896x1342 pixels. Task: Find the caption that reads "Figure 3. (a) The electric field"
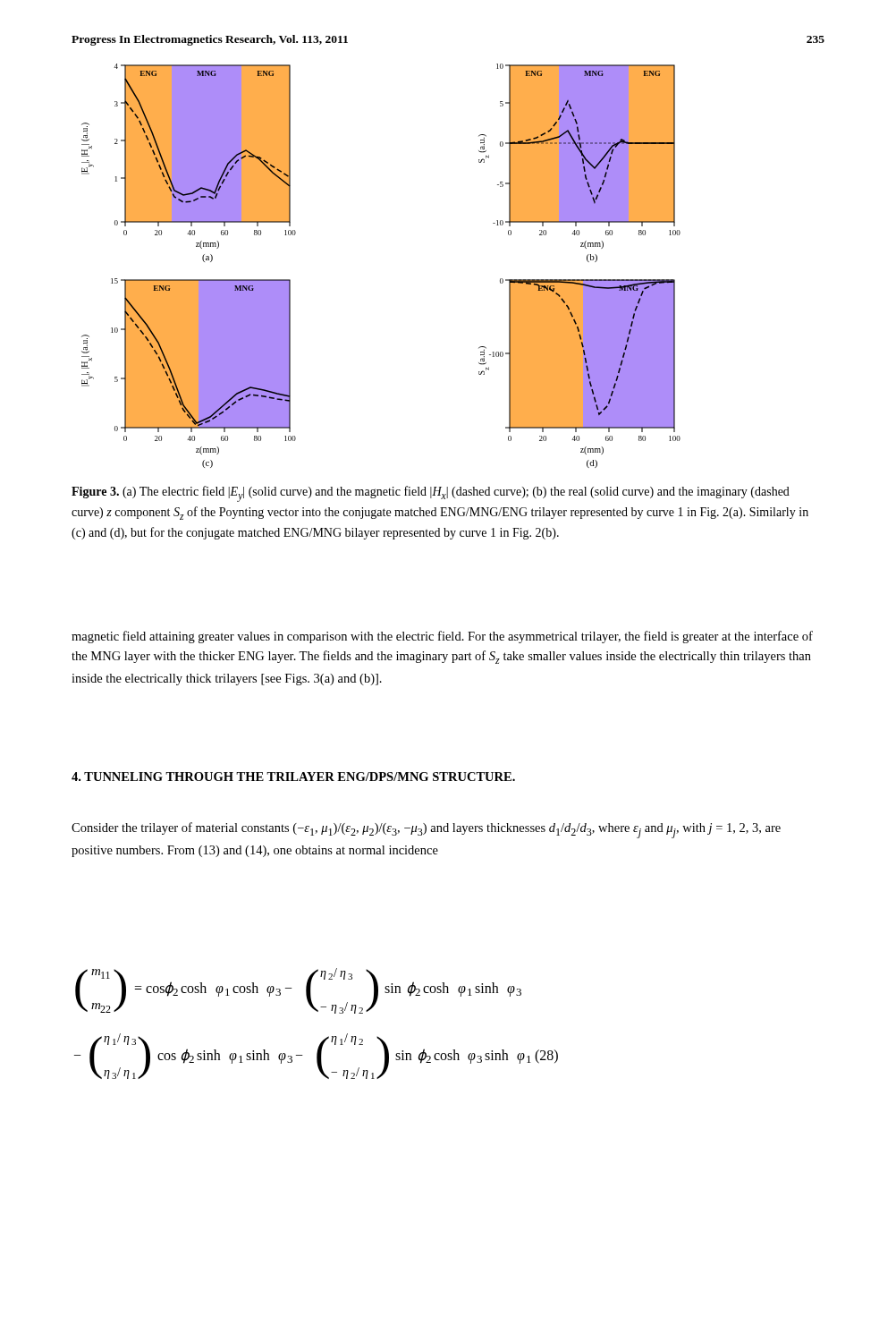440,512
